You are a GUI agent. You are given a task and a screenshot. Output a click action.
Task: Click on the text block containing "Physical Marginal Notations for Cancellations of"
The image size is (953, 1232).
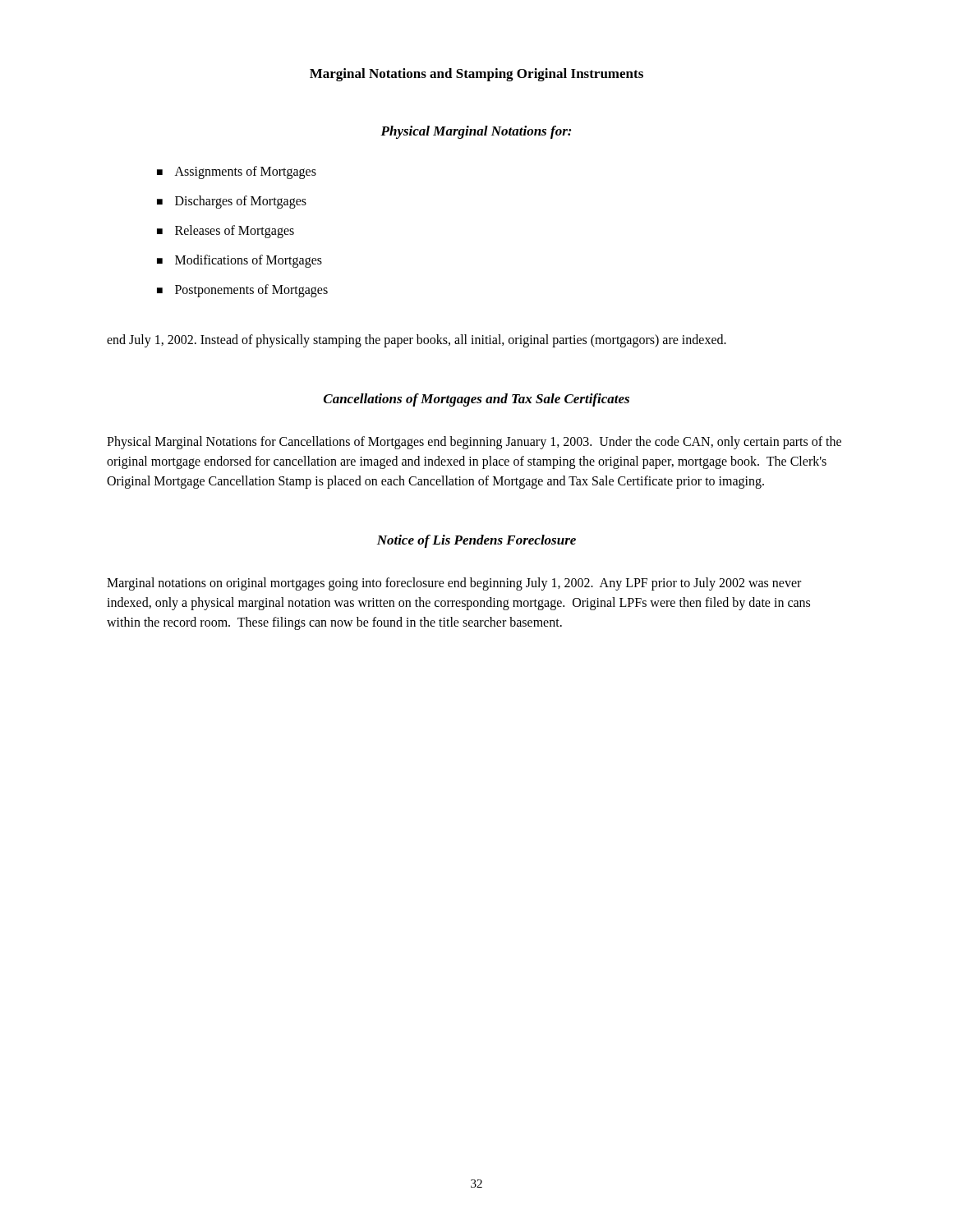click(x=474, y=461)
